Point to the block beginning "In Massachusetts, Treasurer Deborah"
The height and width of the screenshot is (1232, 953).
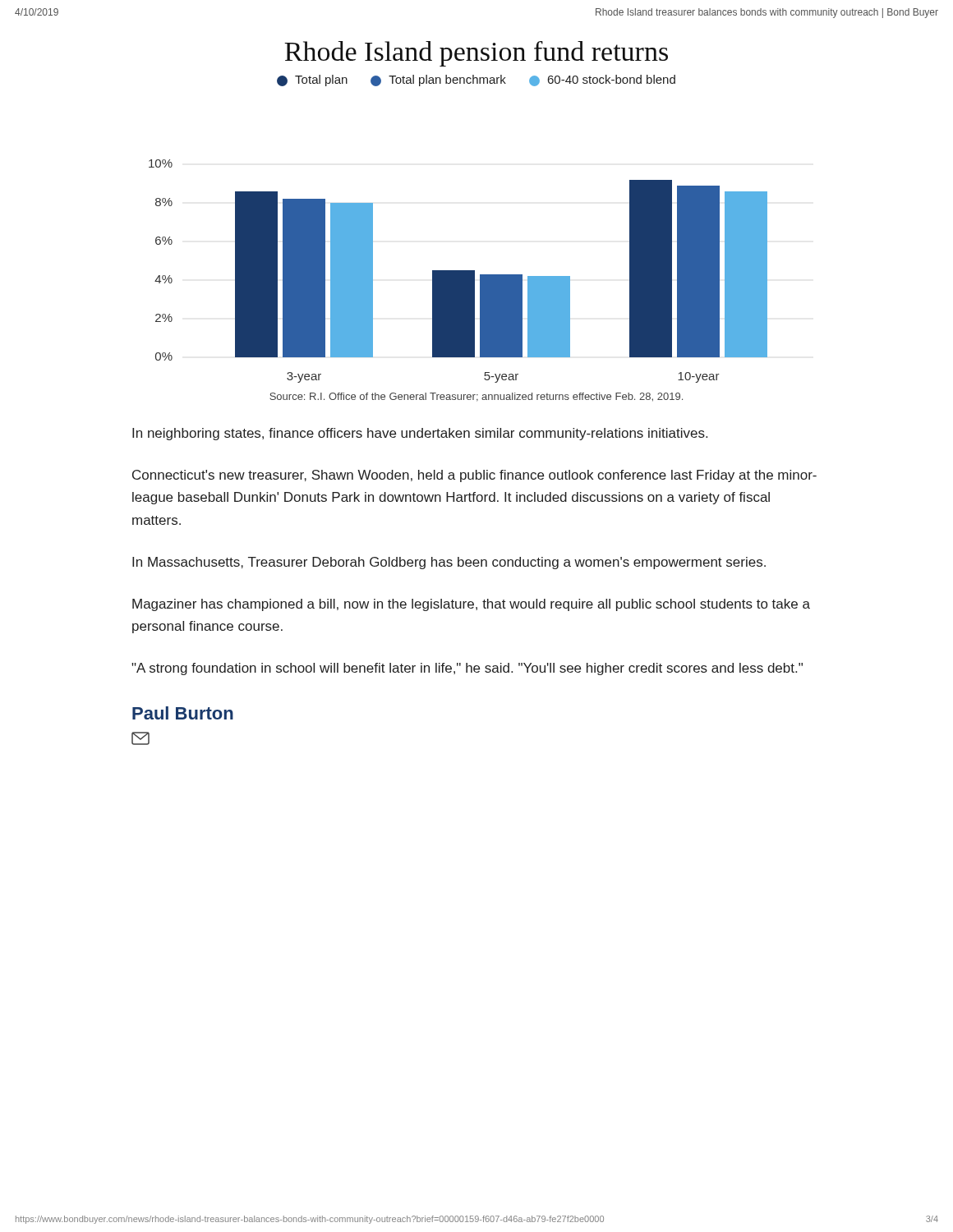(x=449, y=562)
